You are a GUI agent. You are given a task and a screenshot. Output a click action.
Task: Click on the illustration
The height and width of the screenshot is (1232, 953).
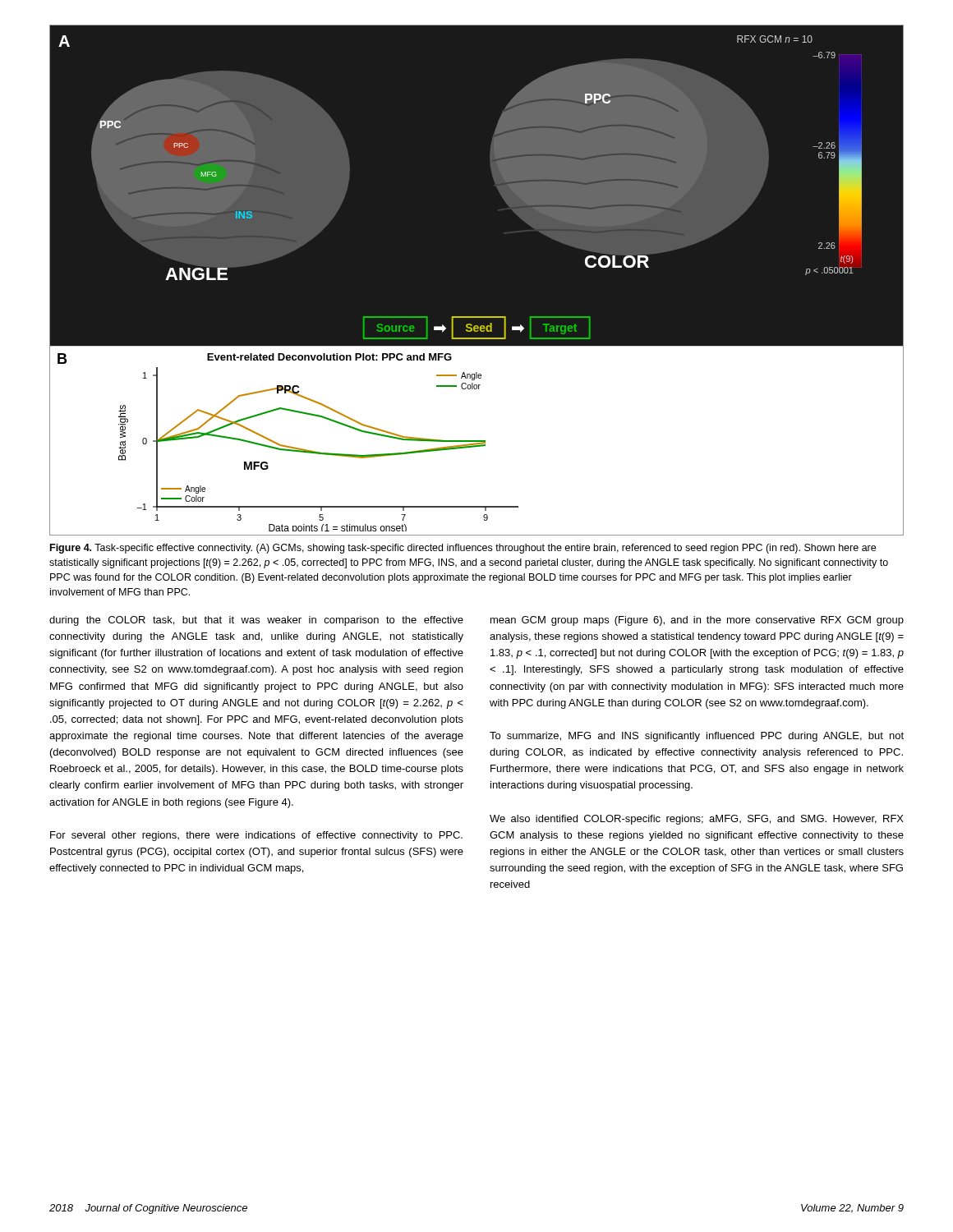pos(476,279)
